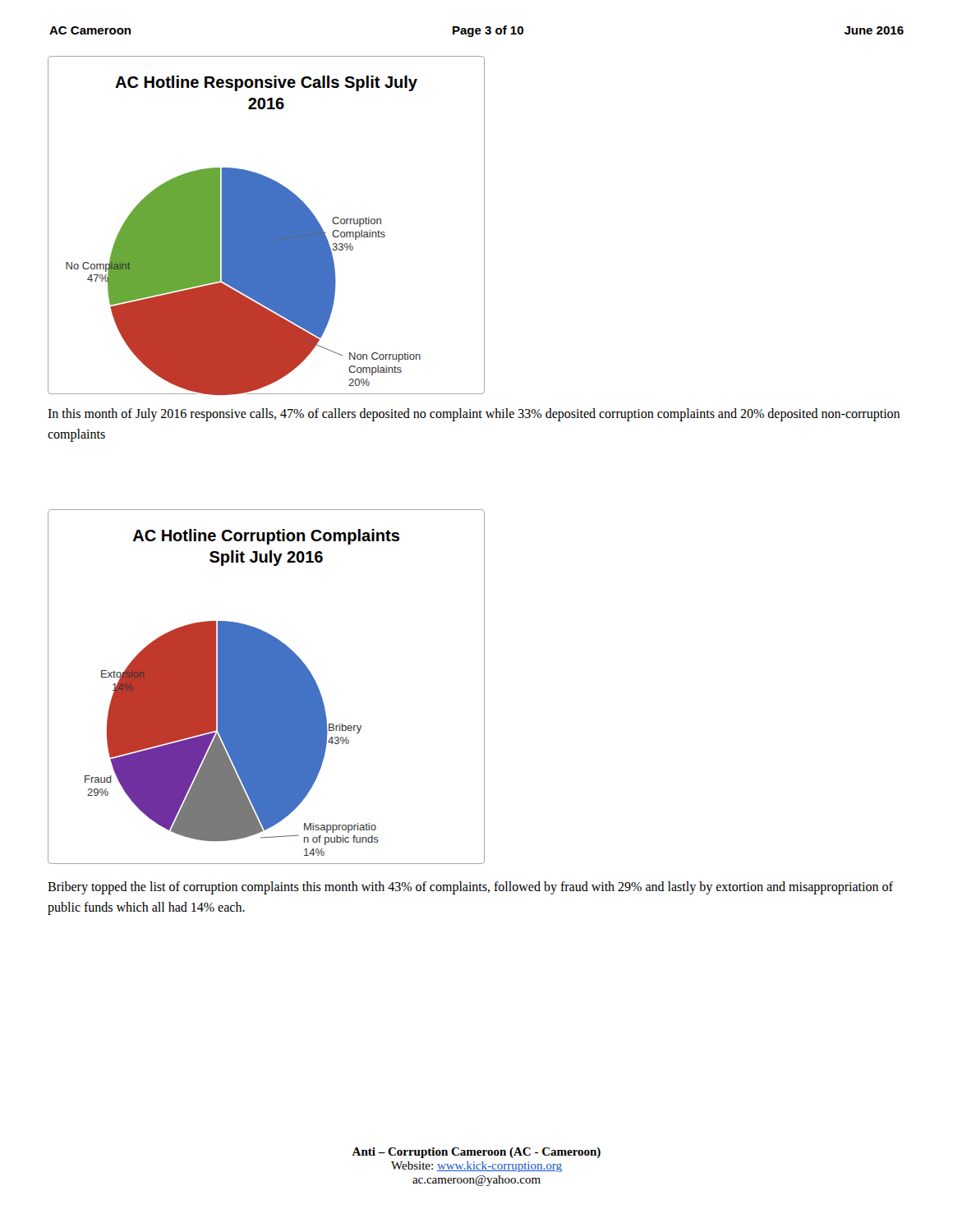Click on the block starting "Bribery topped the"
Viewport: 953px width, 1232px height.
point(470,897)
